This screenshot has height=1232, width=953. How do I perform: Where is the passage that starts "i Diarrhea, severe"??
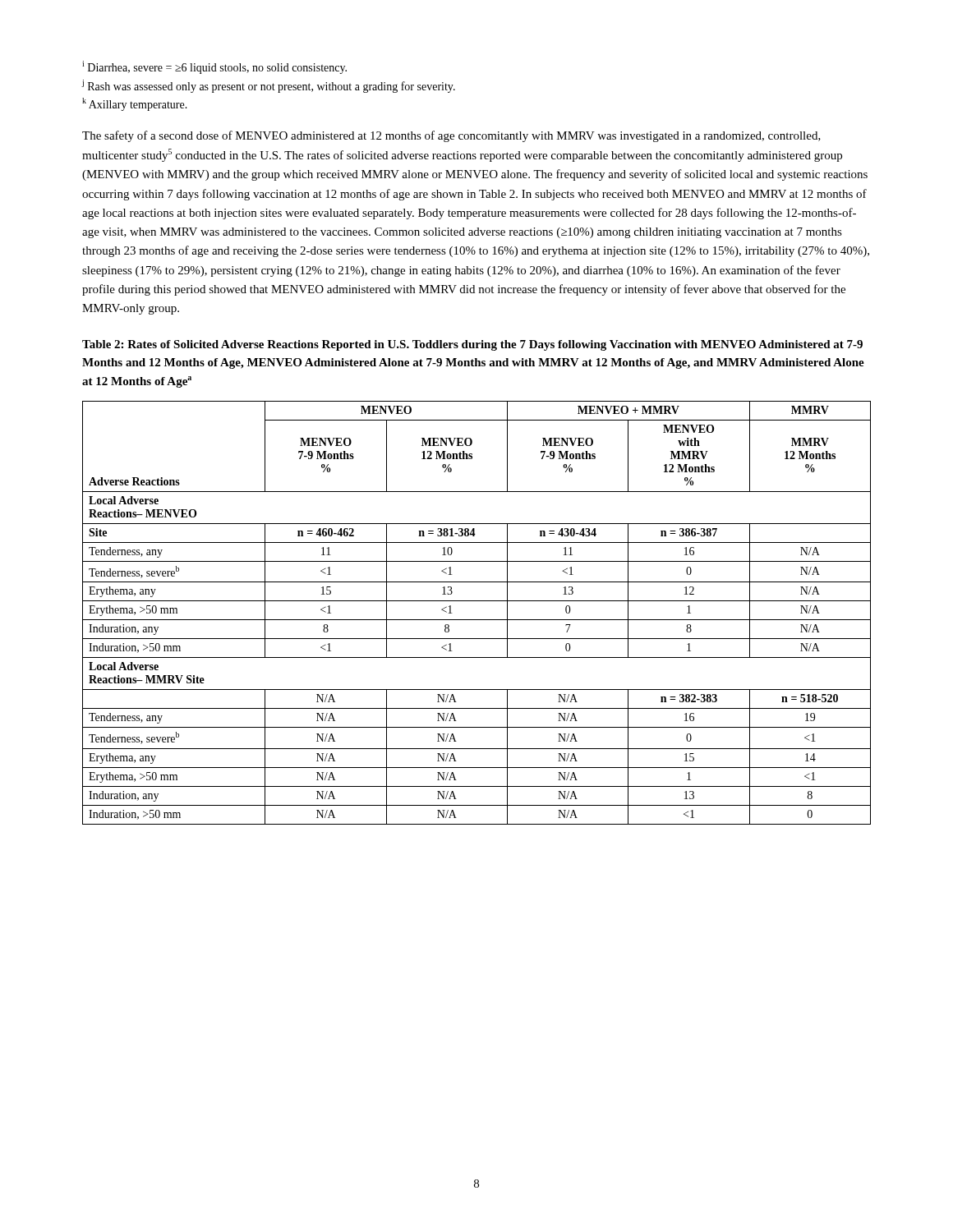tap(214, 67)
